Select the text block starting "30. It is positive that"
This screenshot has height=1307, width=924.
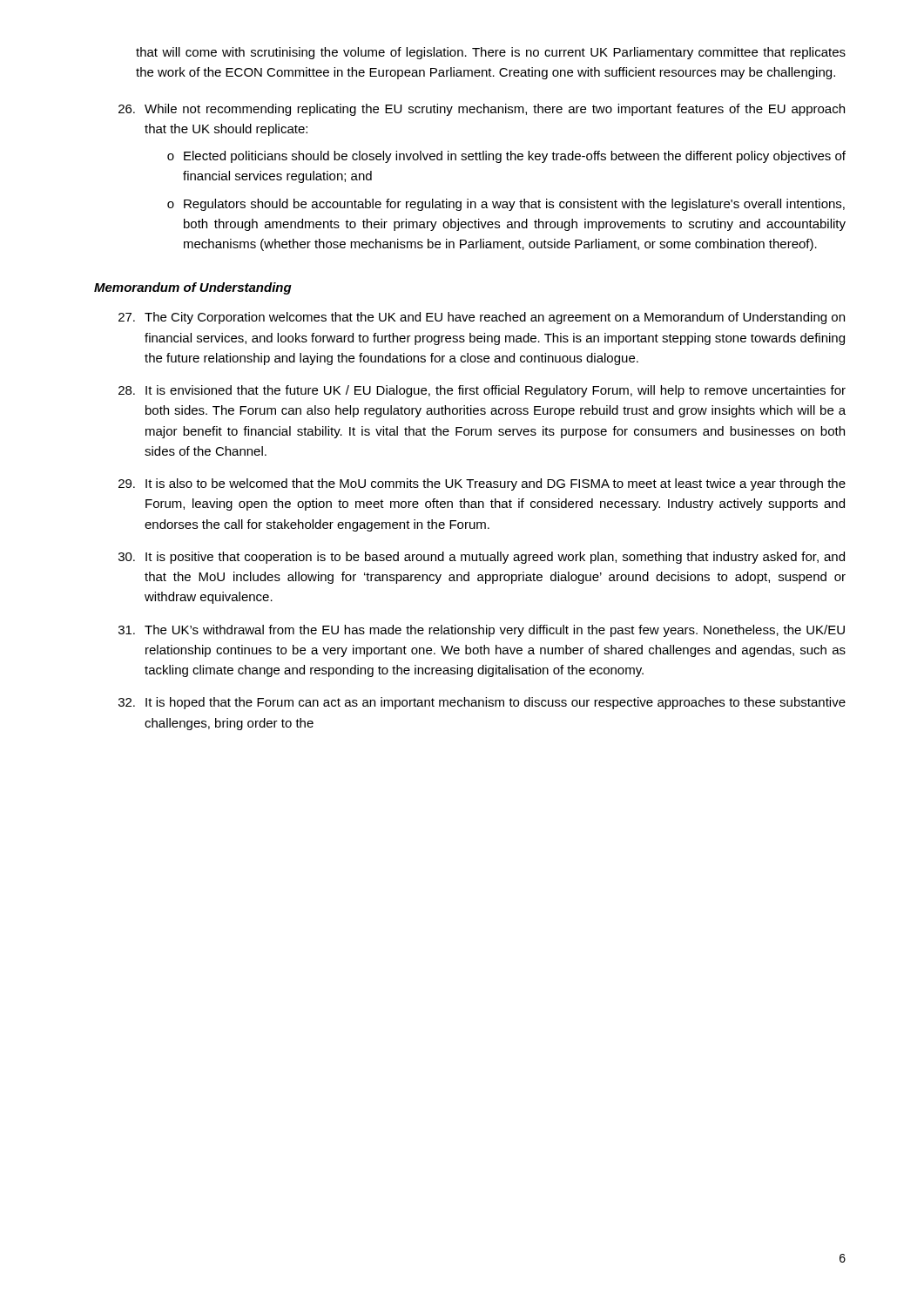tap(470, 576)
